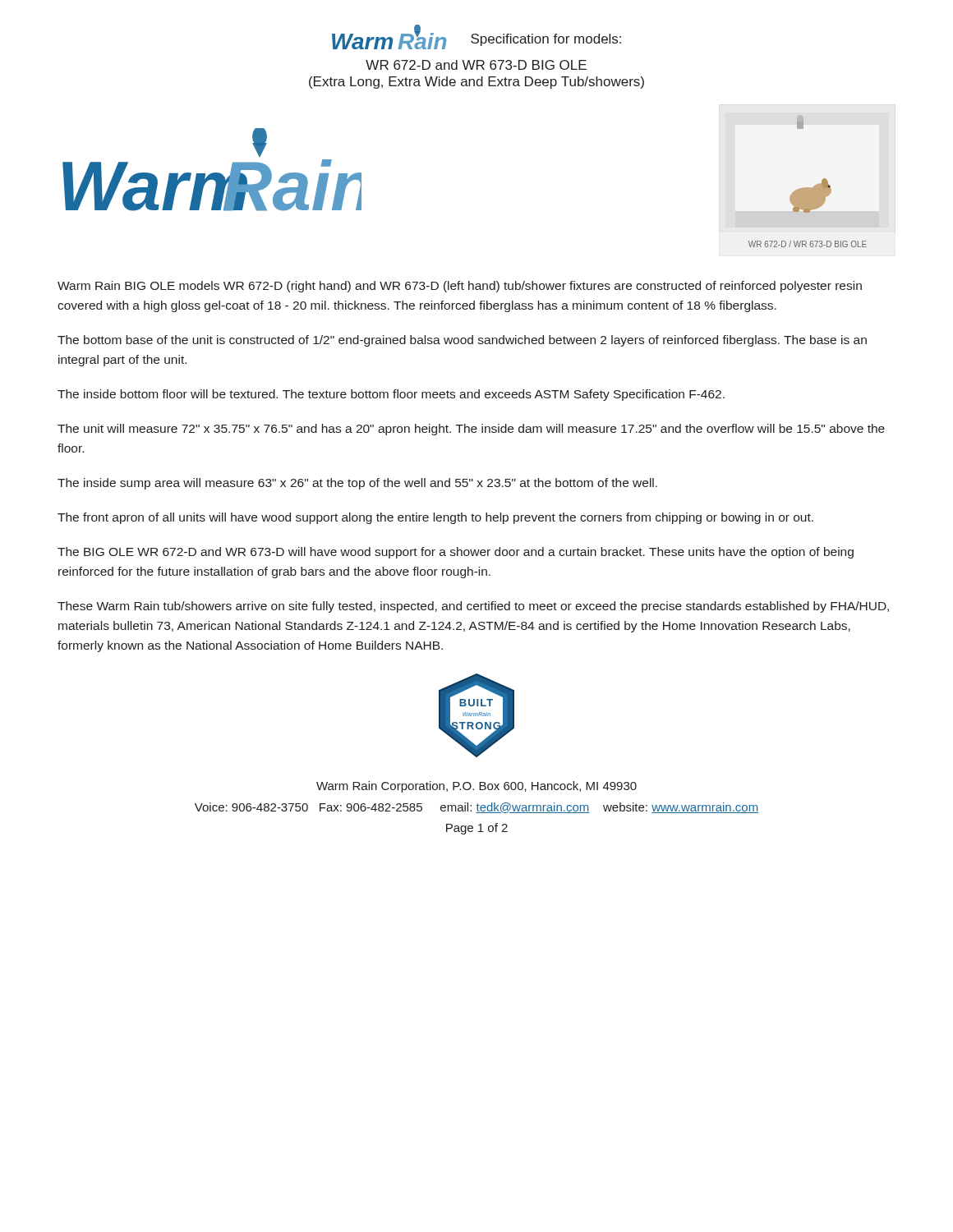Find the text block starting "The bottom base of"
The width and height of the screenshot is (953, 1232).
click(x=462, y=350)
